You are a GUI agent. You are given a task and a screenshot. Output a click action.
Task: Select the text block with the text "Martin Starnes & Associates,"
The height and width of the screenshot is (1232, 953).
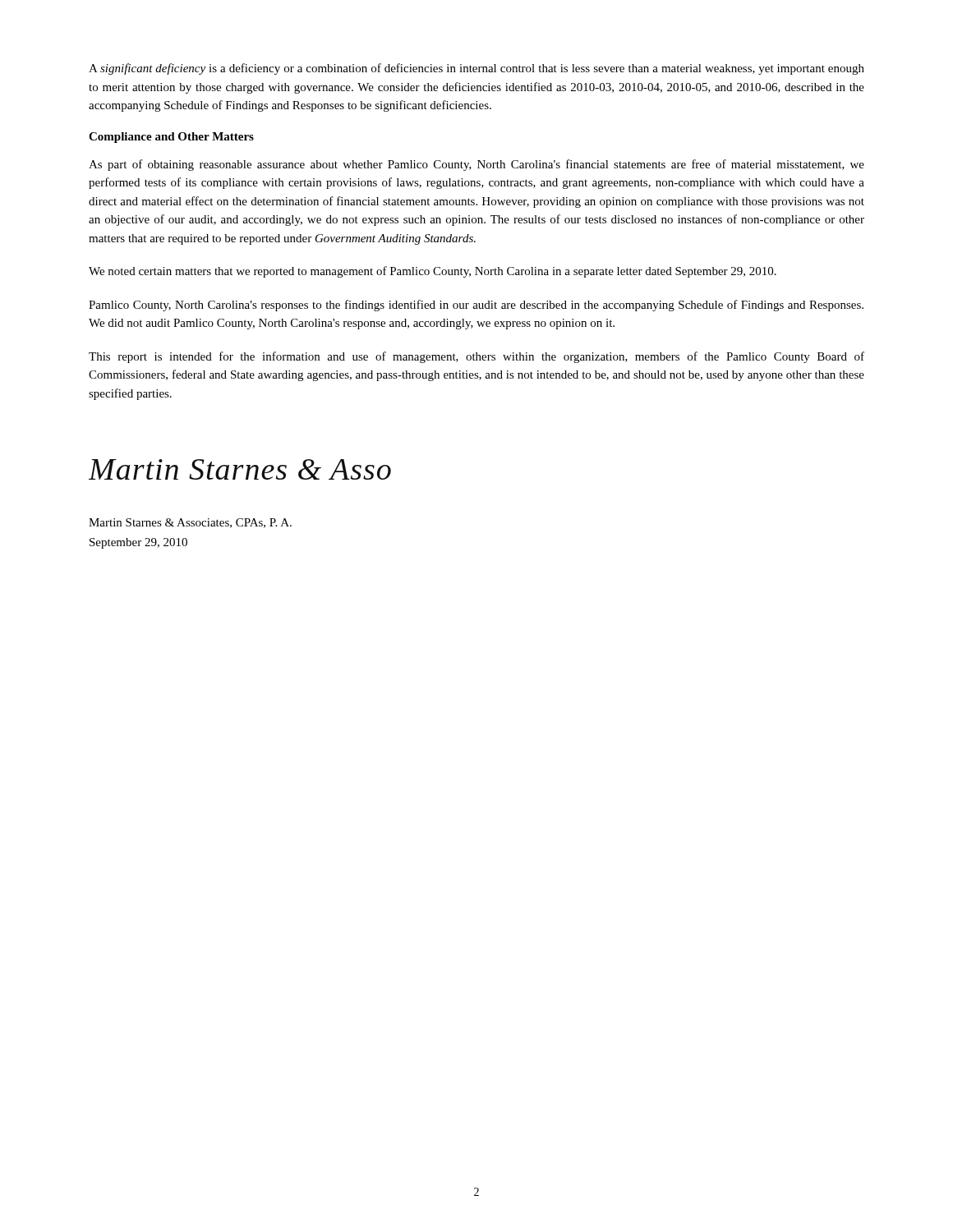click(191, 532)
